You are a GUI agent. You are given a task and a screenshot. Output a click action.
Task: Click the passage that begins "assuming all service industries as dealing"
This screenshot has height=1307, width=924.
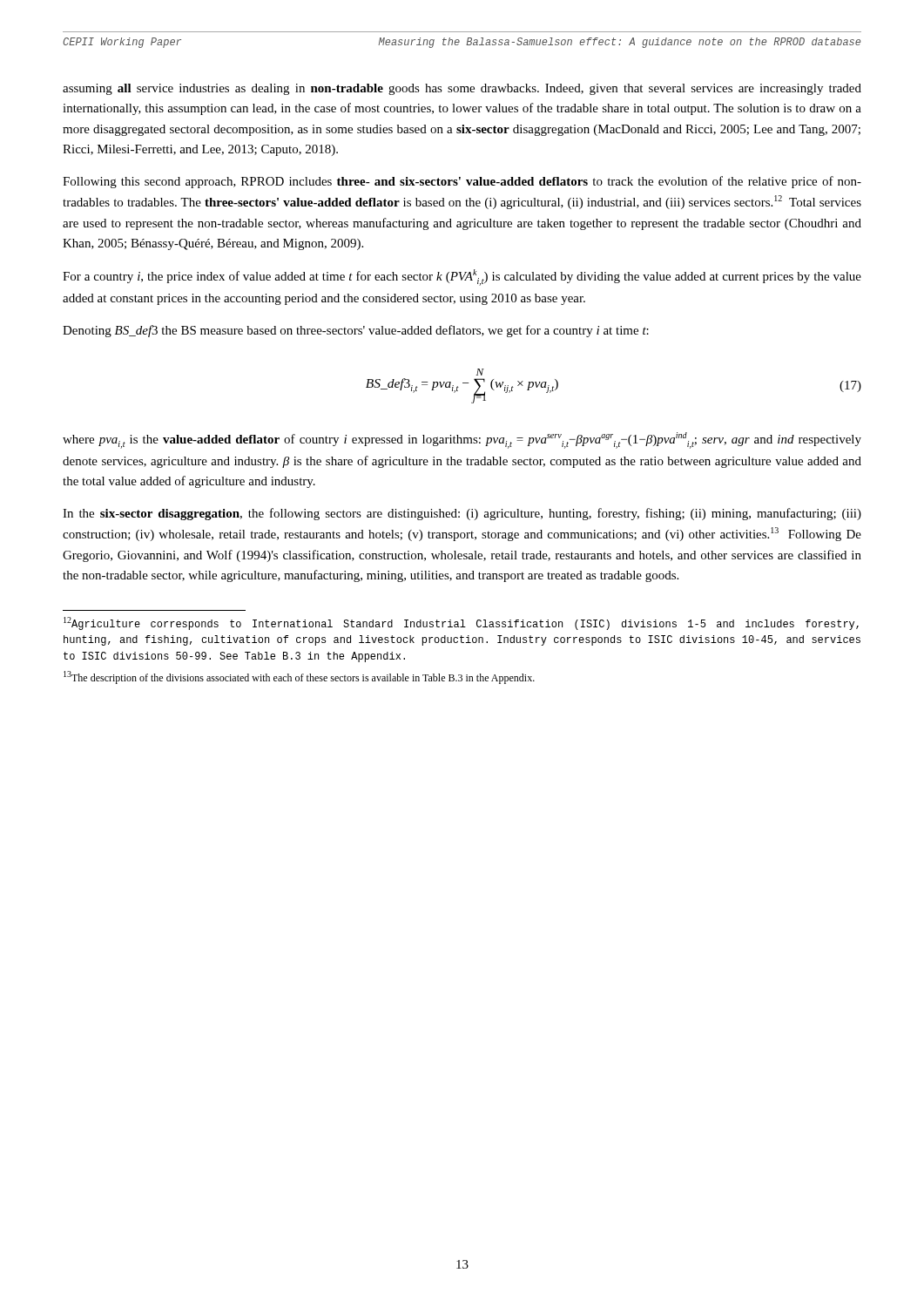point(462,118)
